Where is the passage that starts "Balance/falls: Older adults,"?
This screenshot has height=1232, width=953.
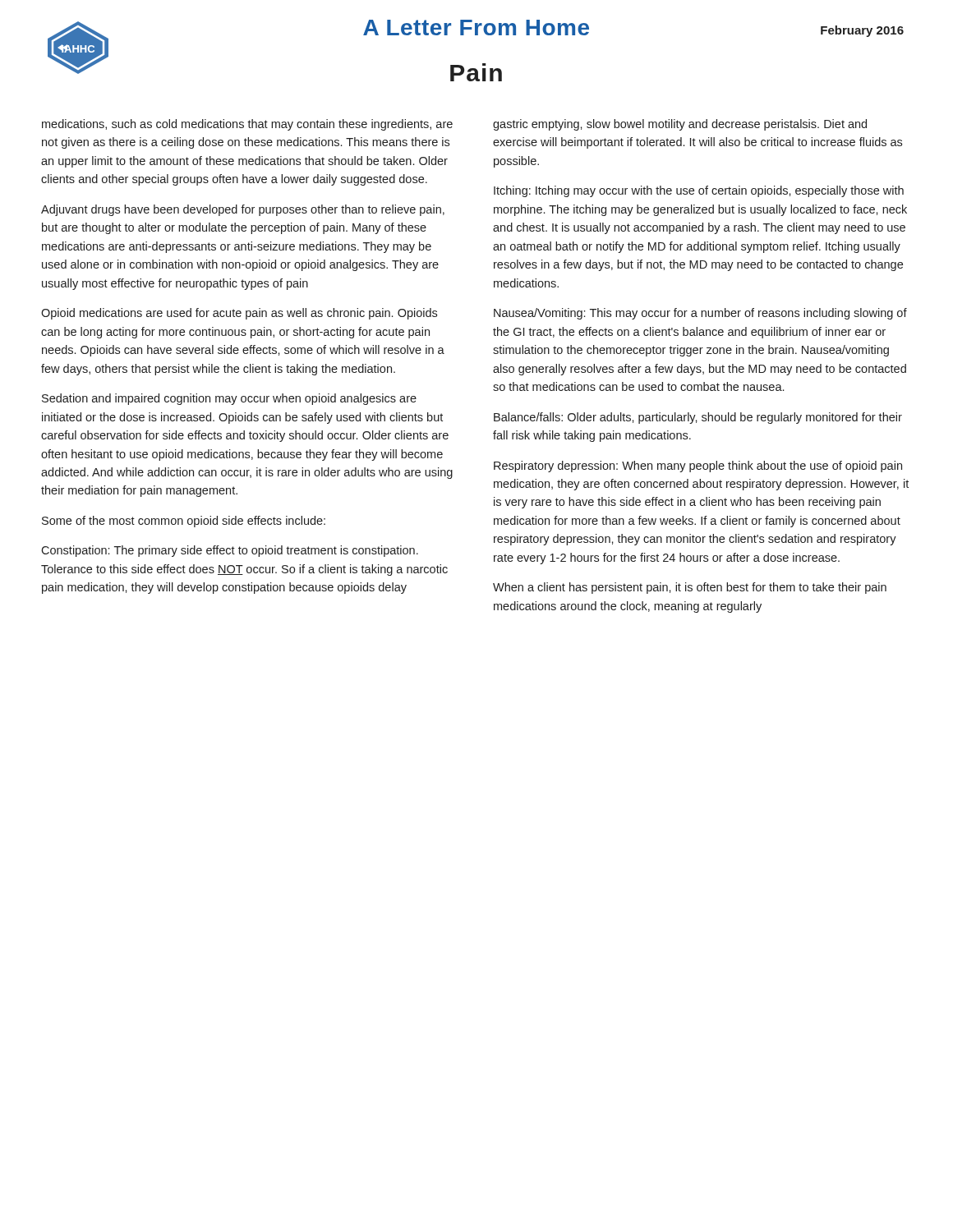click(x=702, y=426)
